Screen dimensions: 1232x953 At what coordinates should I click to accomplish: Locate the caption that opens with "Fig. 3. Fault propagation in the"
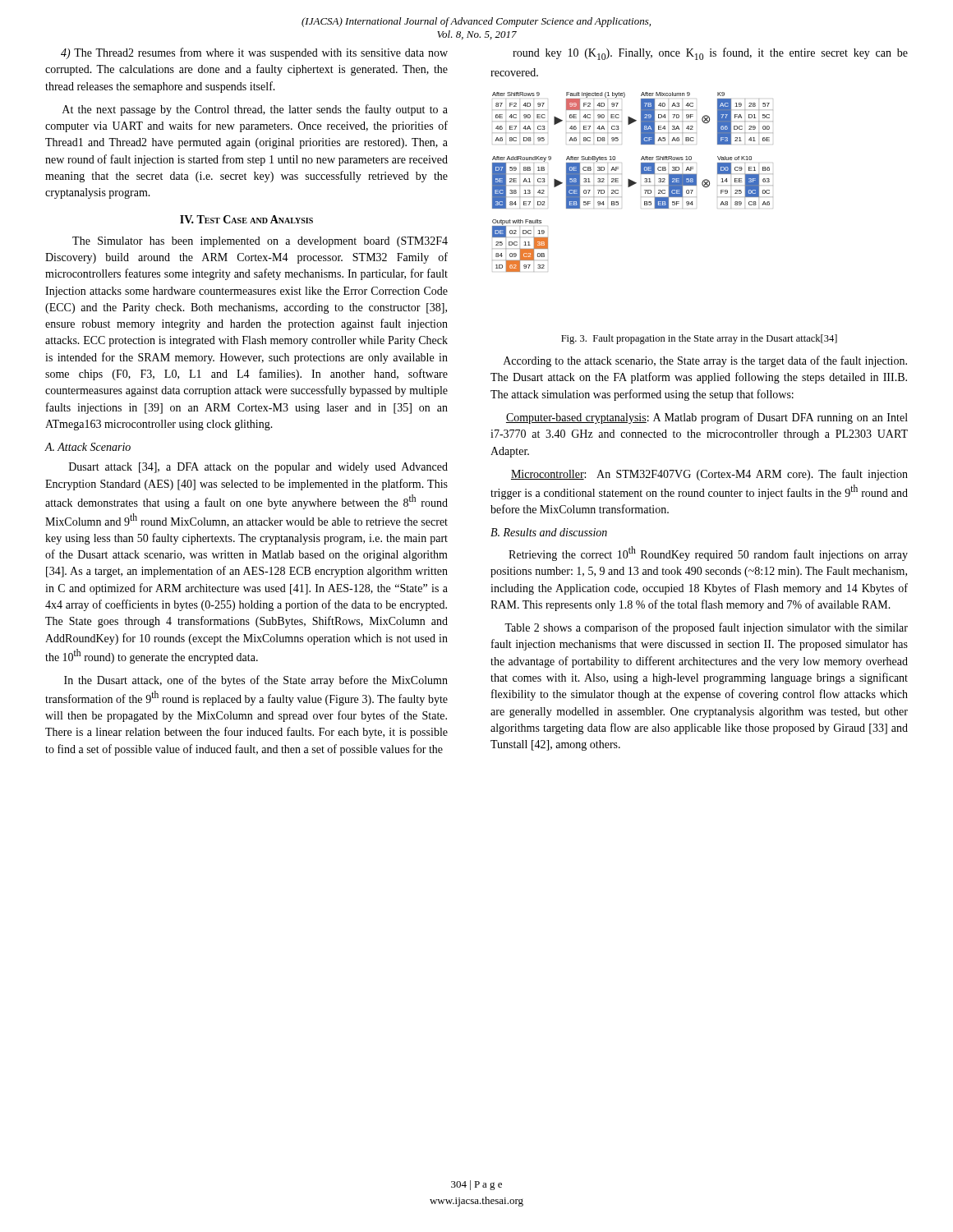(x=699, y=338)
